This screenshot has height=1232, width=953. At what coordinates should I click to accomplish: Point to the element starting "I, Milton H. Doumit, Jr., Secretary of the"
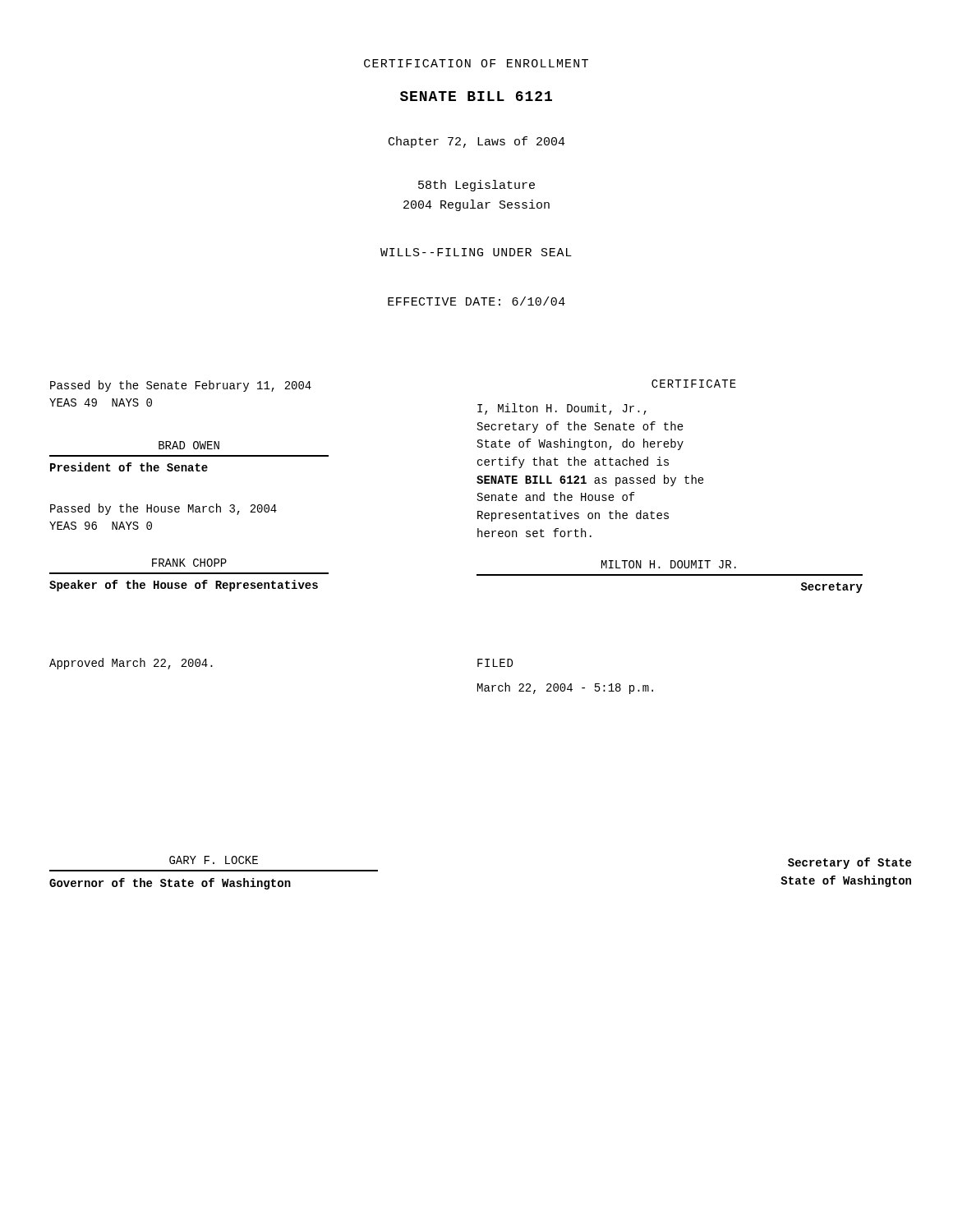[590, 471]
